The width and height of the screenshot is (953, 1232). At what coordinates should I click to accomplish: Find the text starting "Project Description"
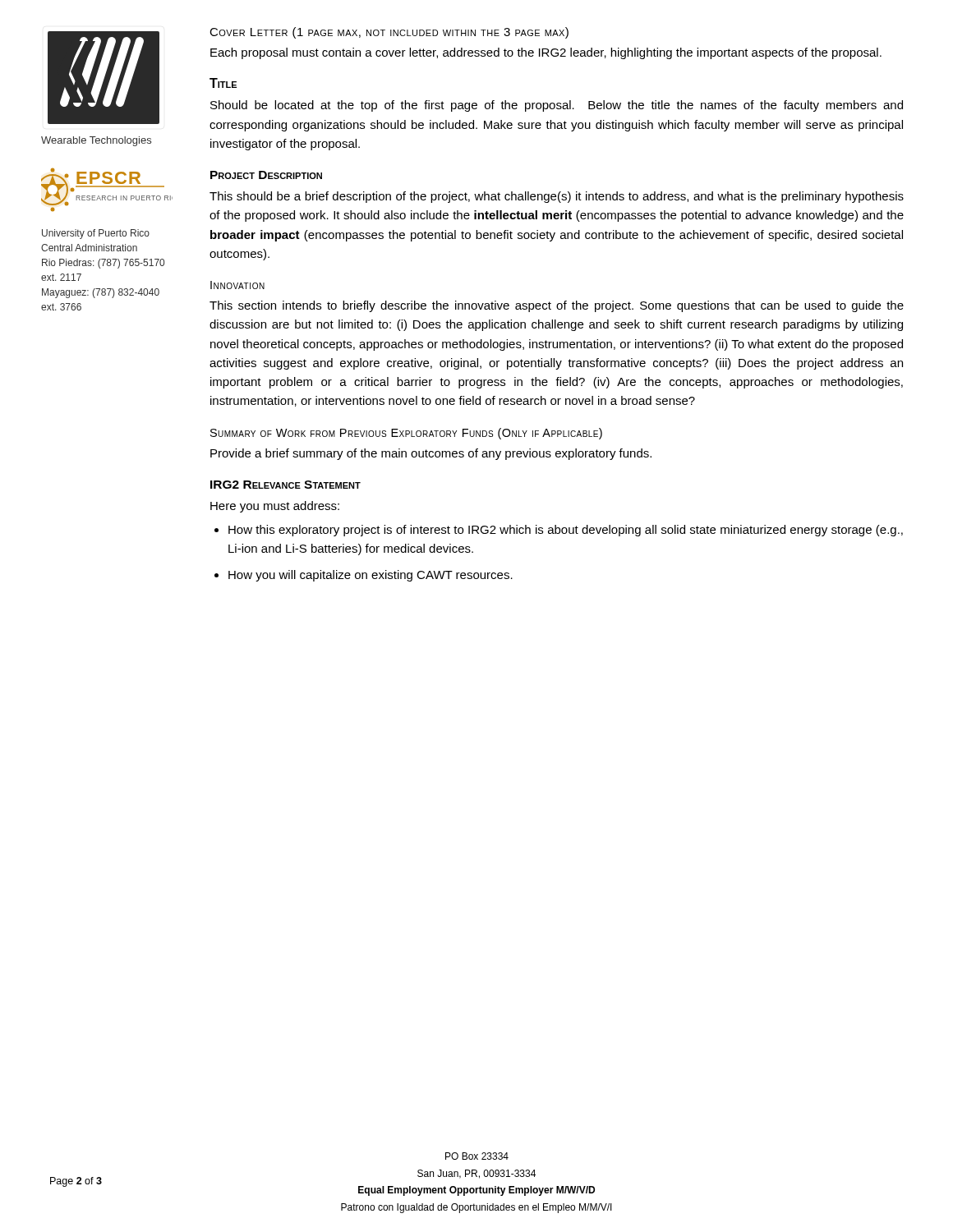pyautogui.click(x=266, y=175)
